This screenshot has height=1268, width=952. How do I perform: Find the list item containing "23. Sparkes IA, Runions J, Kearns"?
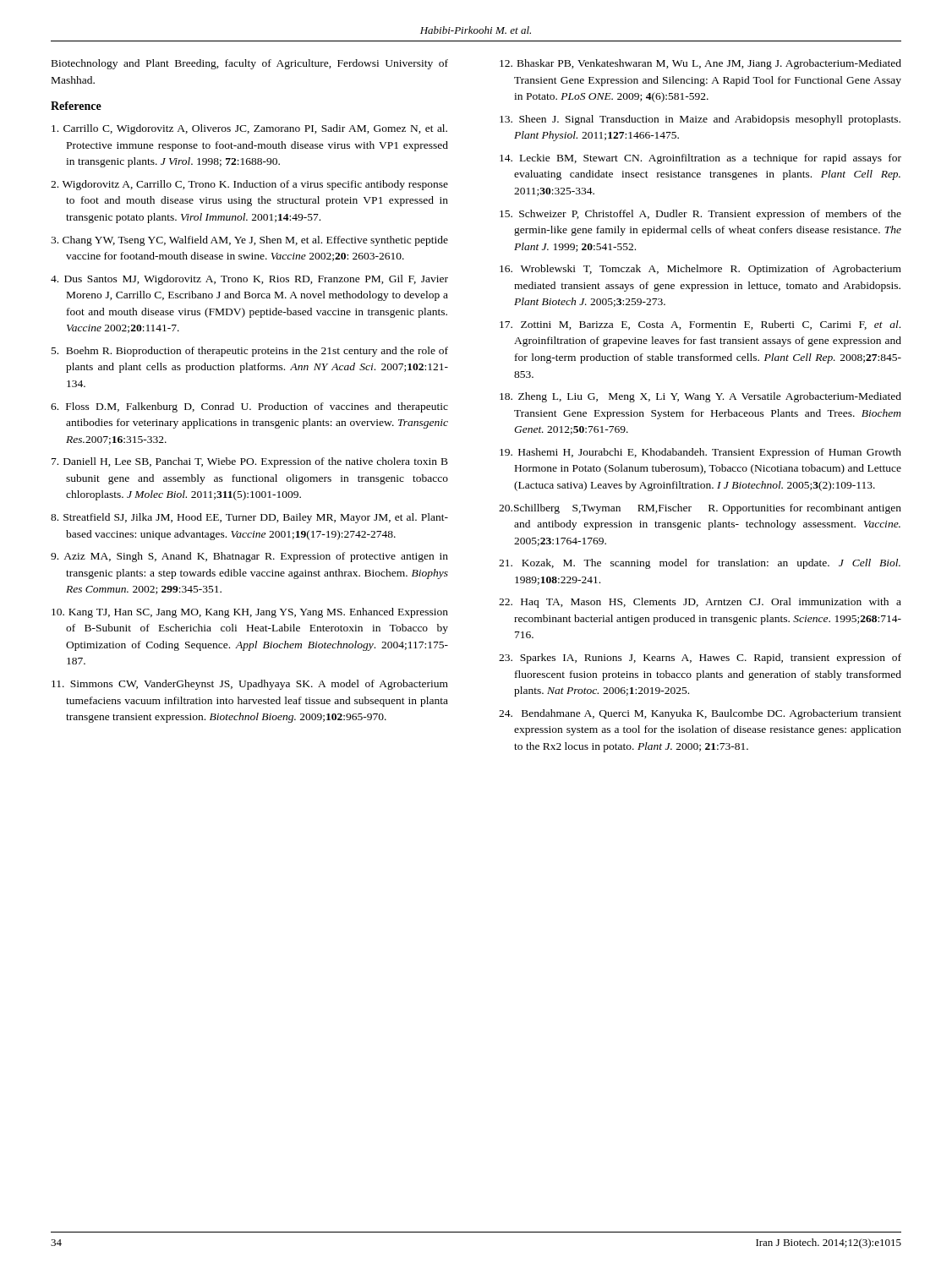700,674
